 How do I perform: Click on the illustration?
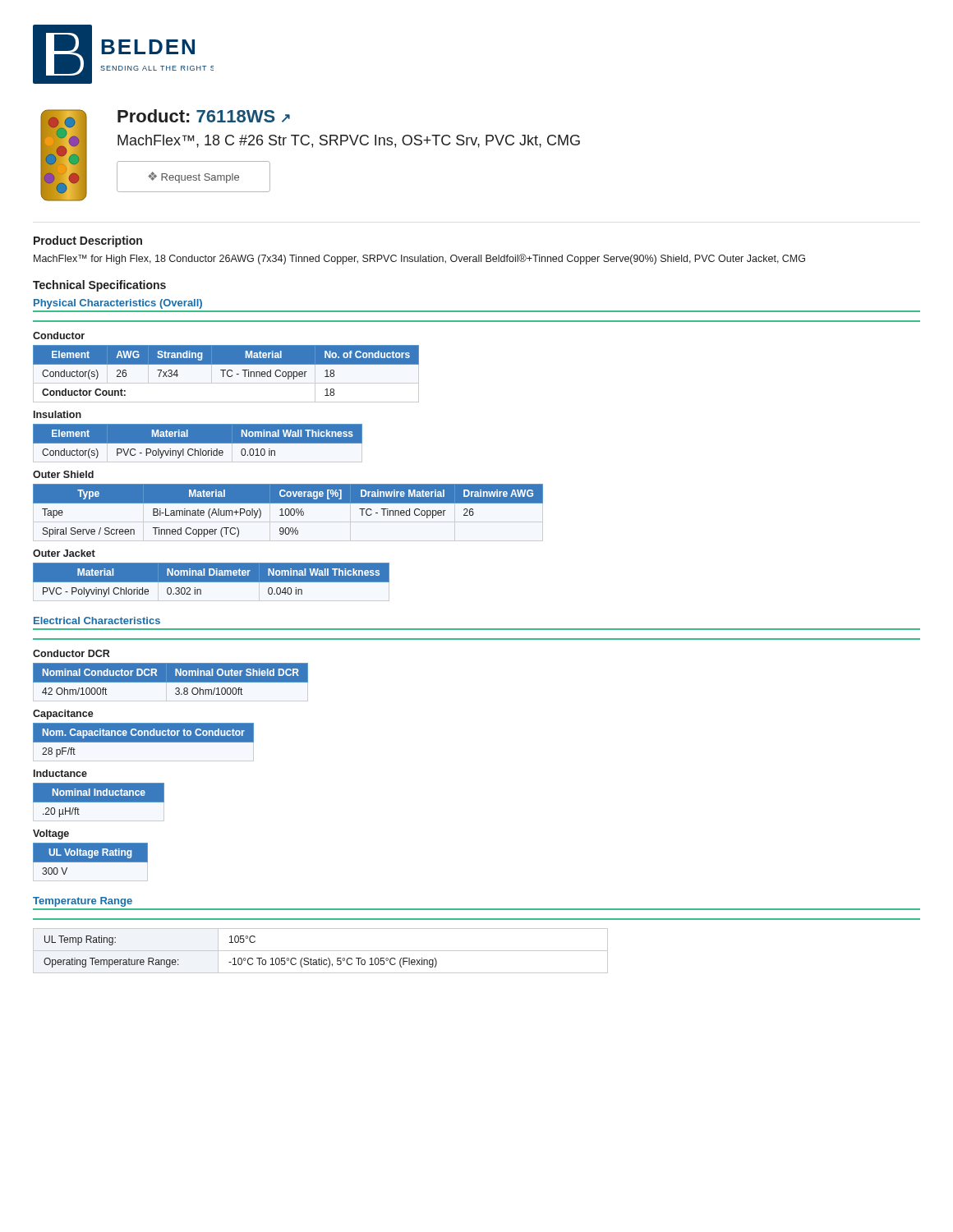pos(66,156)
